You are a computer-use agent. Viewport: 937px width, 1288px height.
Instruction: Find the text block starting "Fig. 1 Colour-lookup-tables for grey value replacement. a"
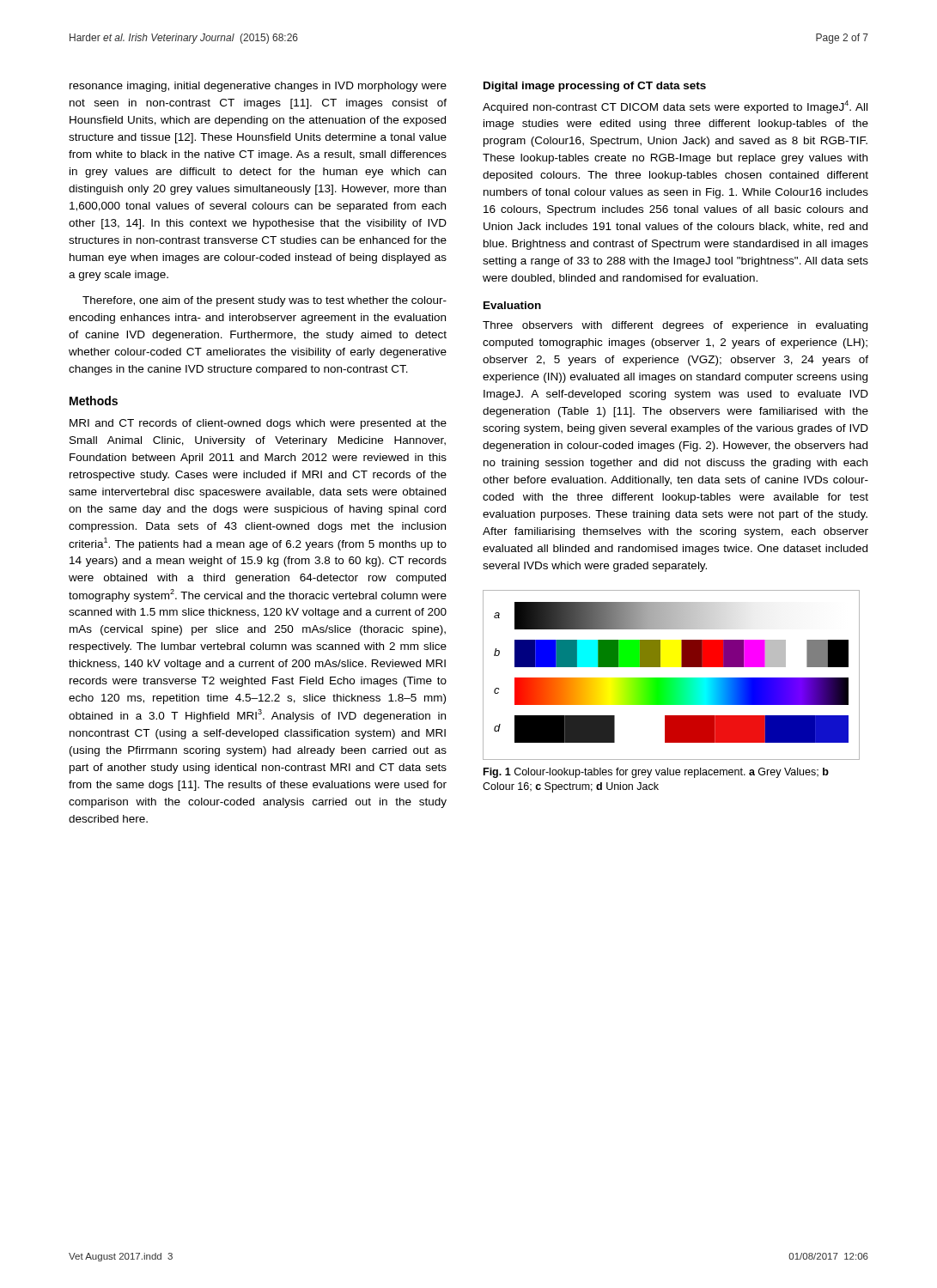tap(656, 779)
